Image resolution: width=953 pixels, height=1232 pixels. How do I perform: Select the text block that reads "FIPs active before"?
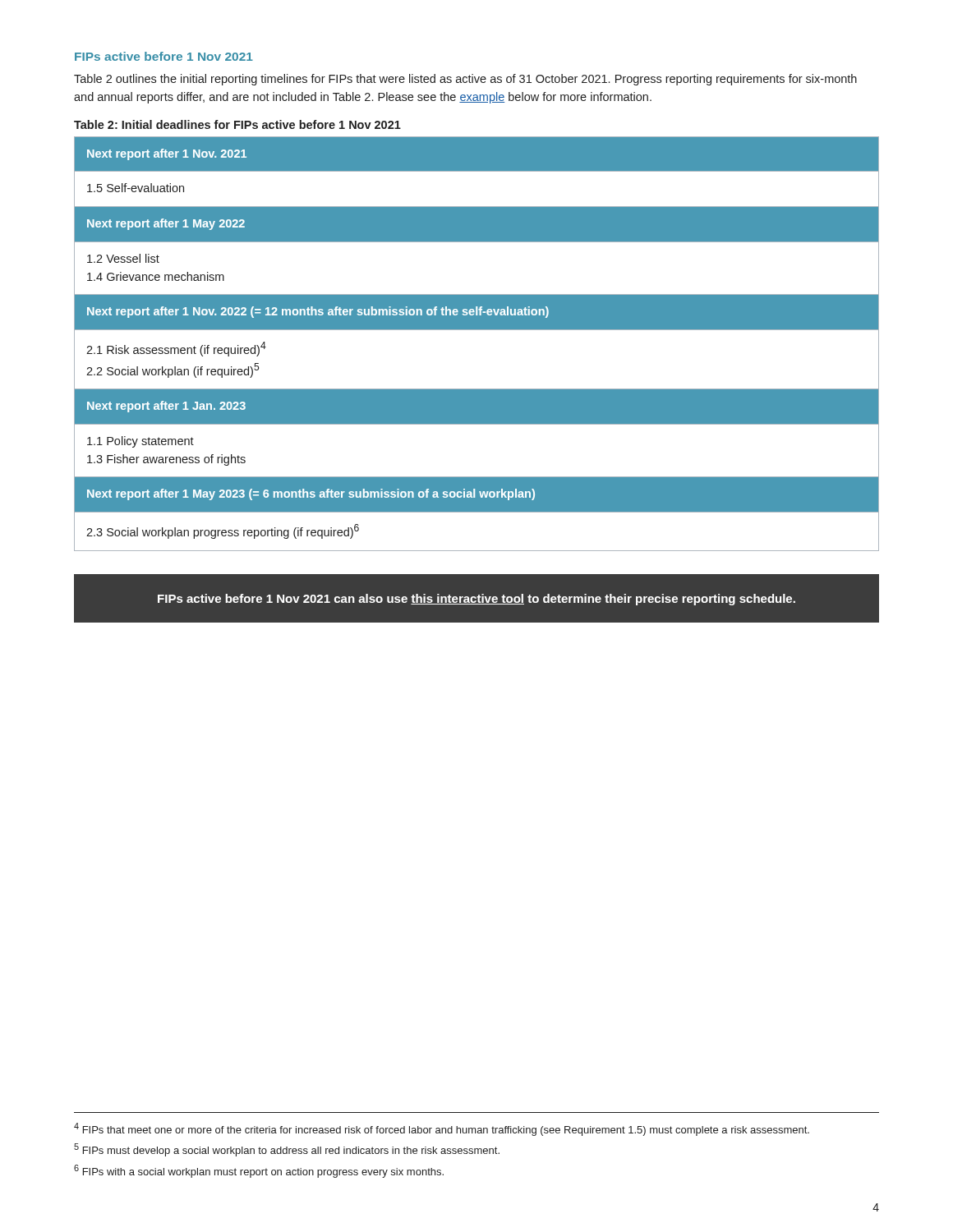coord(476,598)
